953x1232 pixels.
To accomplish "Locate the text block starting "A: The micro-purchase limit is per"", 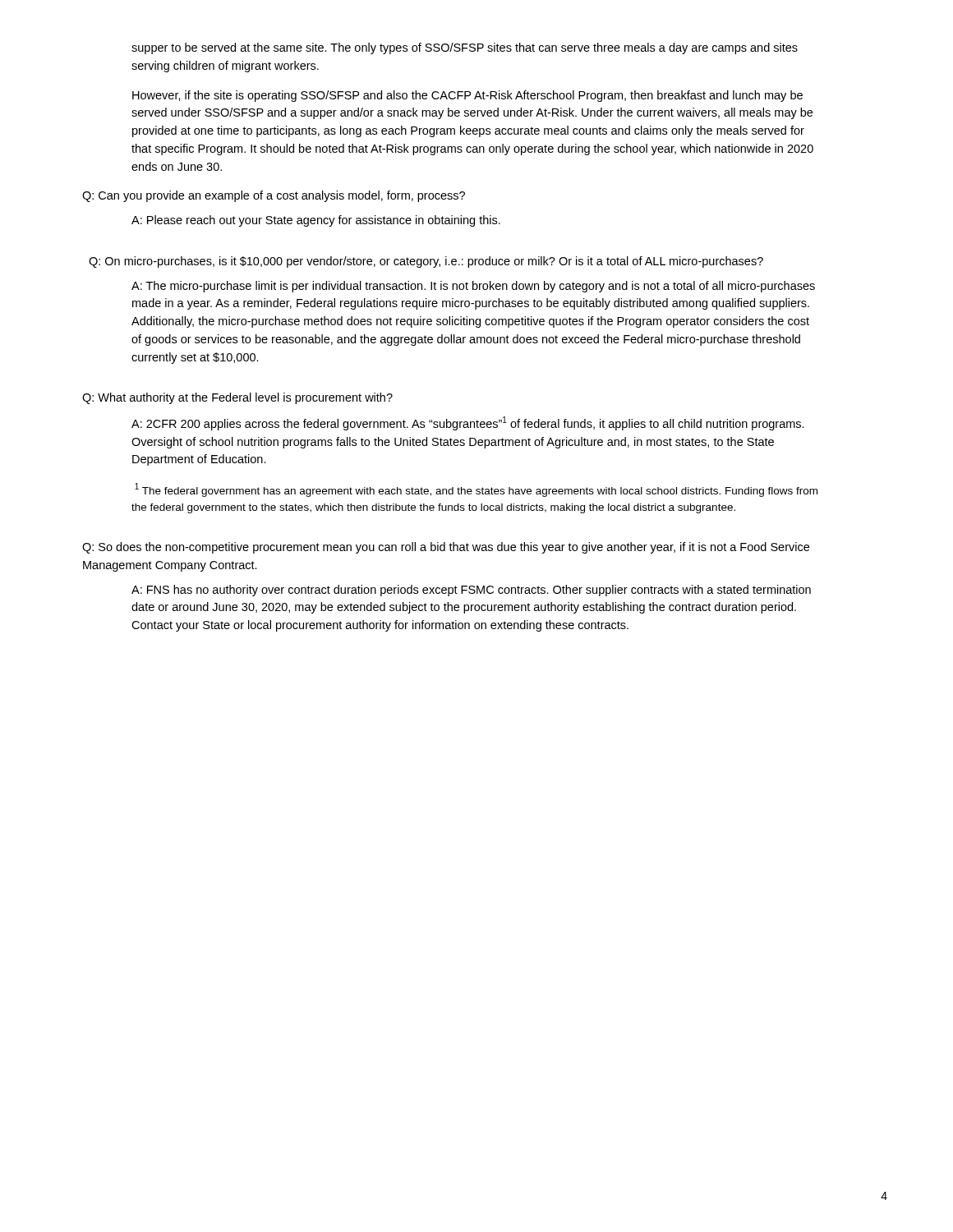I will [473, 321].
